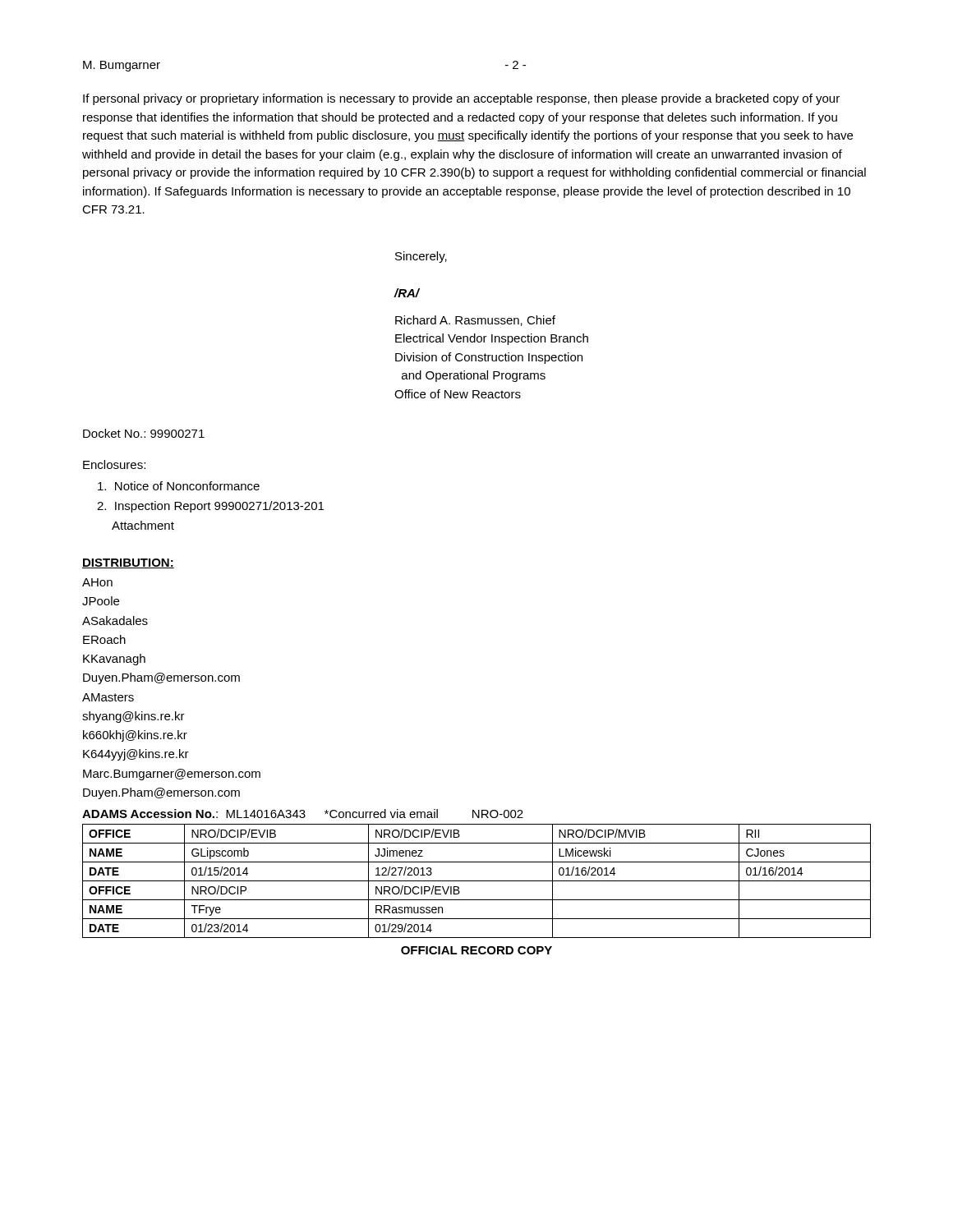Viewport: 953px width, 1232px height.
Task: Locate a section header
Action: [128, 562]
